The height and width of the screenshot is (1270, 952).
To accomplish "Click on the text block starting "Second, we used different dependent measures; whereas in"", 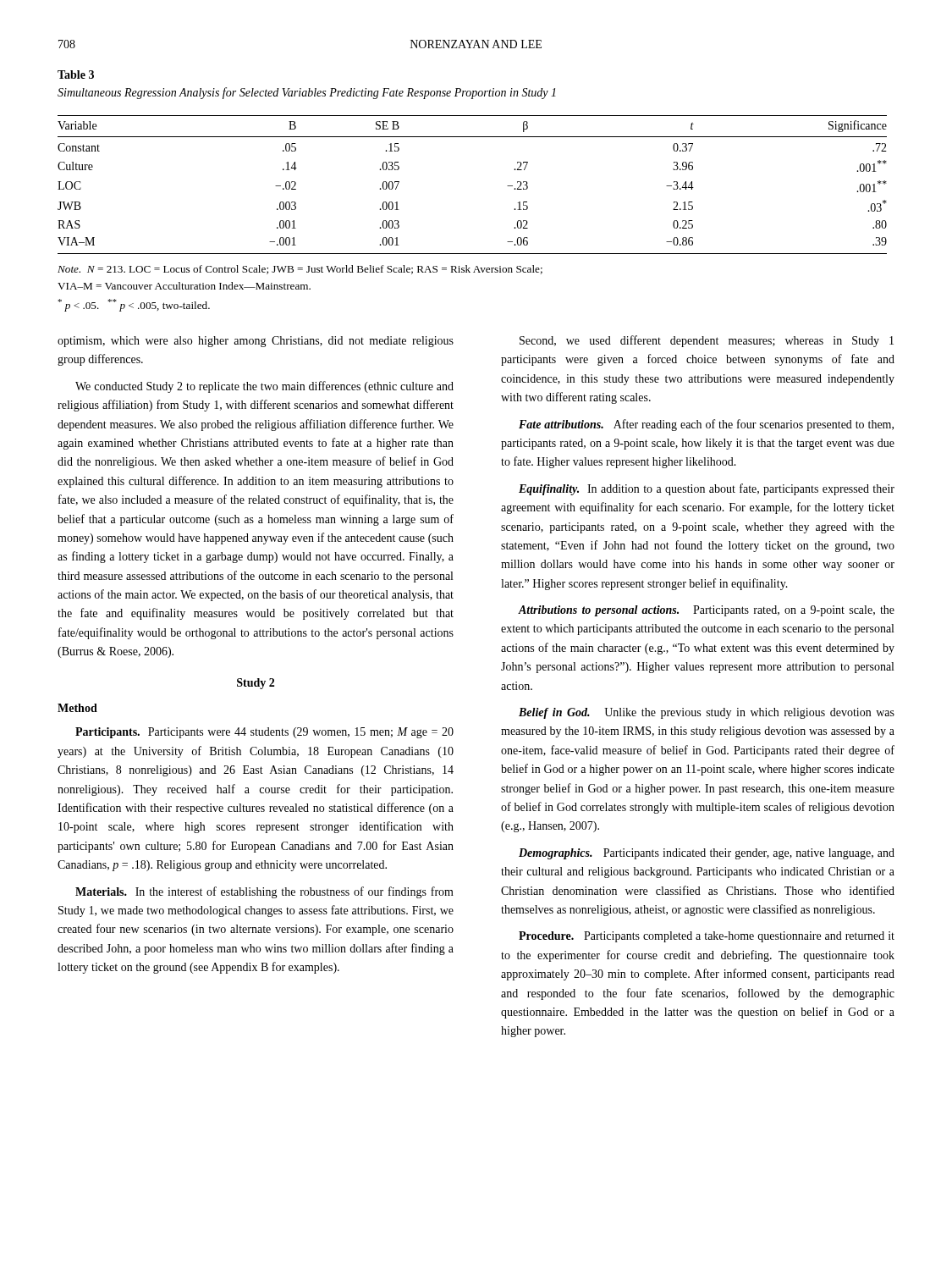I will click(x=698, y=369).
